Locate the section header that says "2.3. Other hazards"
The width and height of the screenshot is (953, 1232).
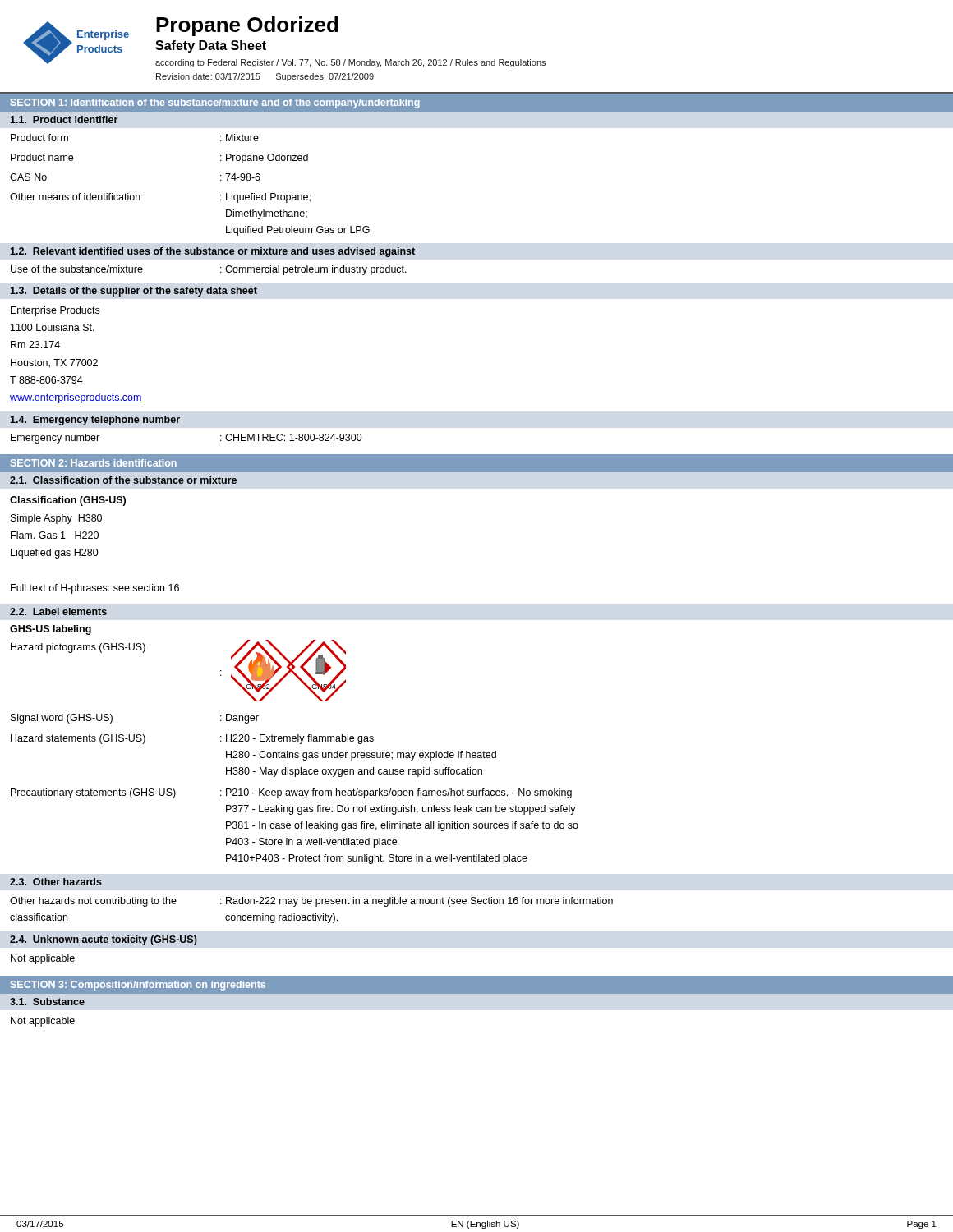pyautogui.click(x=56, y=883)
